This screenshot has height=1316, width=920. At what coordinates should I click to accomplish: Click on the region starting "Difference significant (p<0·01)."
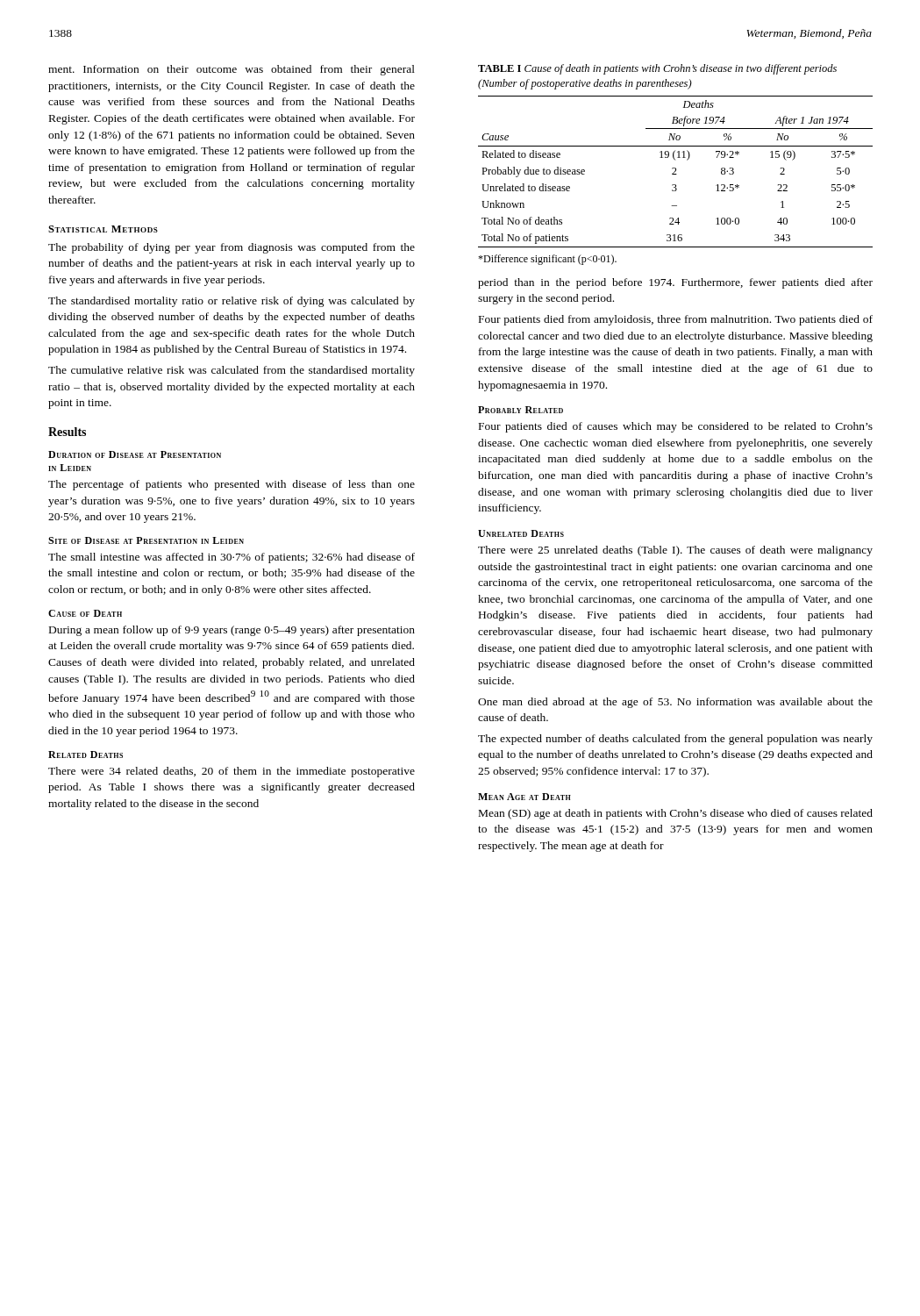point(547,259)
